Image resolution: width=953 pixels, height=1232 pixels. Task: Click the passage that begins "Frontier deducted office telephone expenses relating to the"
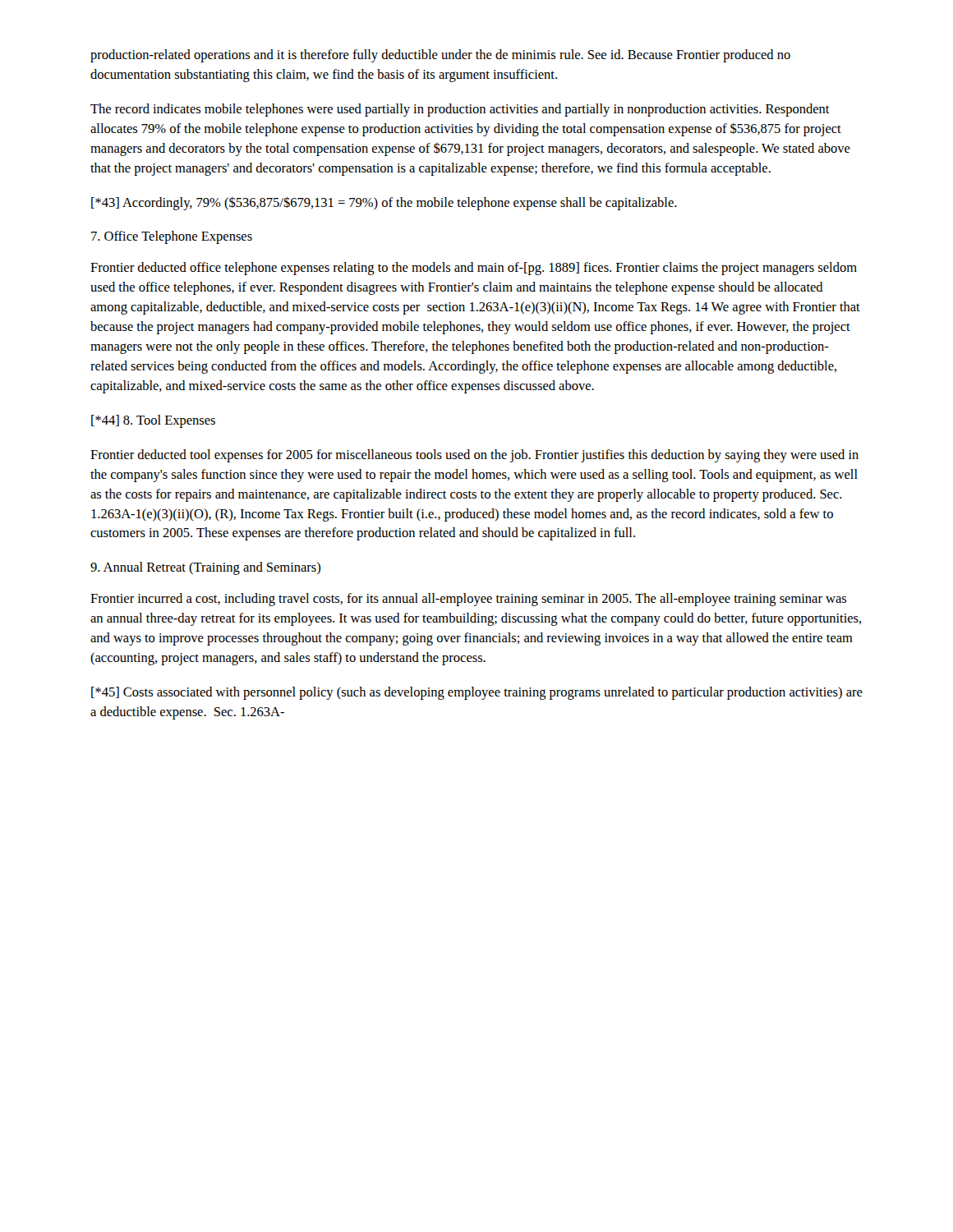click(x=475, y=327)
